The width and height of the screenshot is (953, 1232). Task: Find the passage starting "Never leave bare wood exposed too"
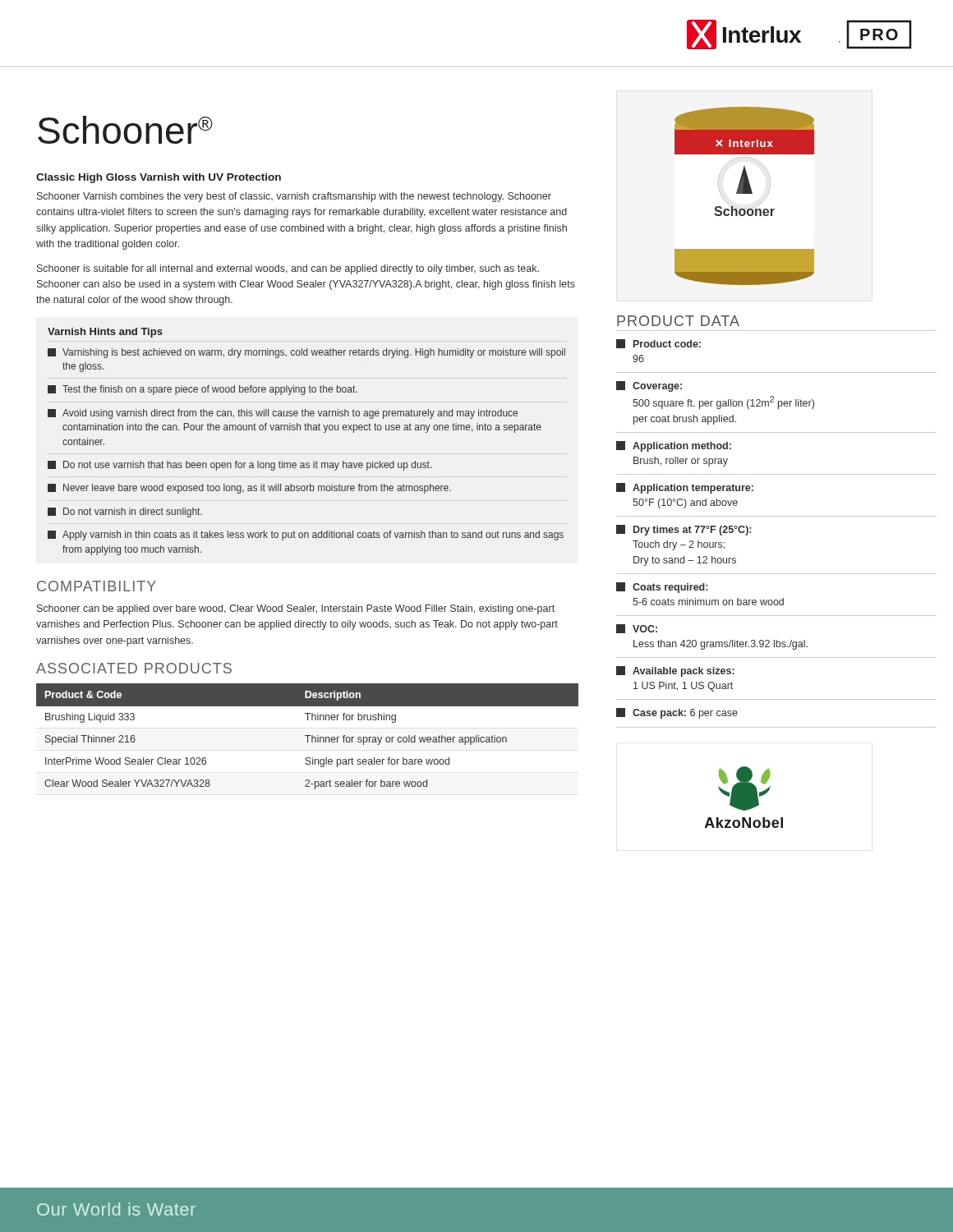(250, 489)
